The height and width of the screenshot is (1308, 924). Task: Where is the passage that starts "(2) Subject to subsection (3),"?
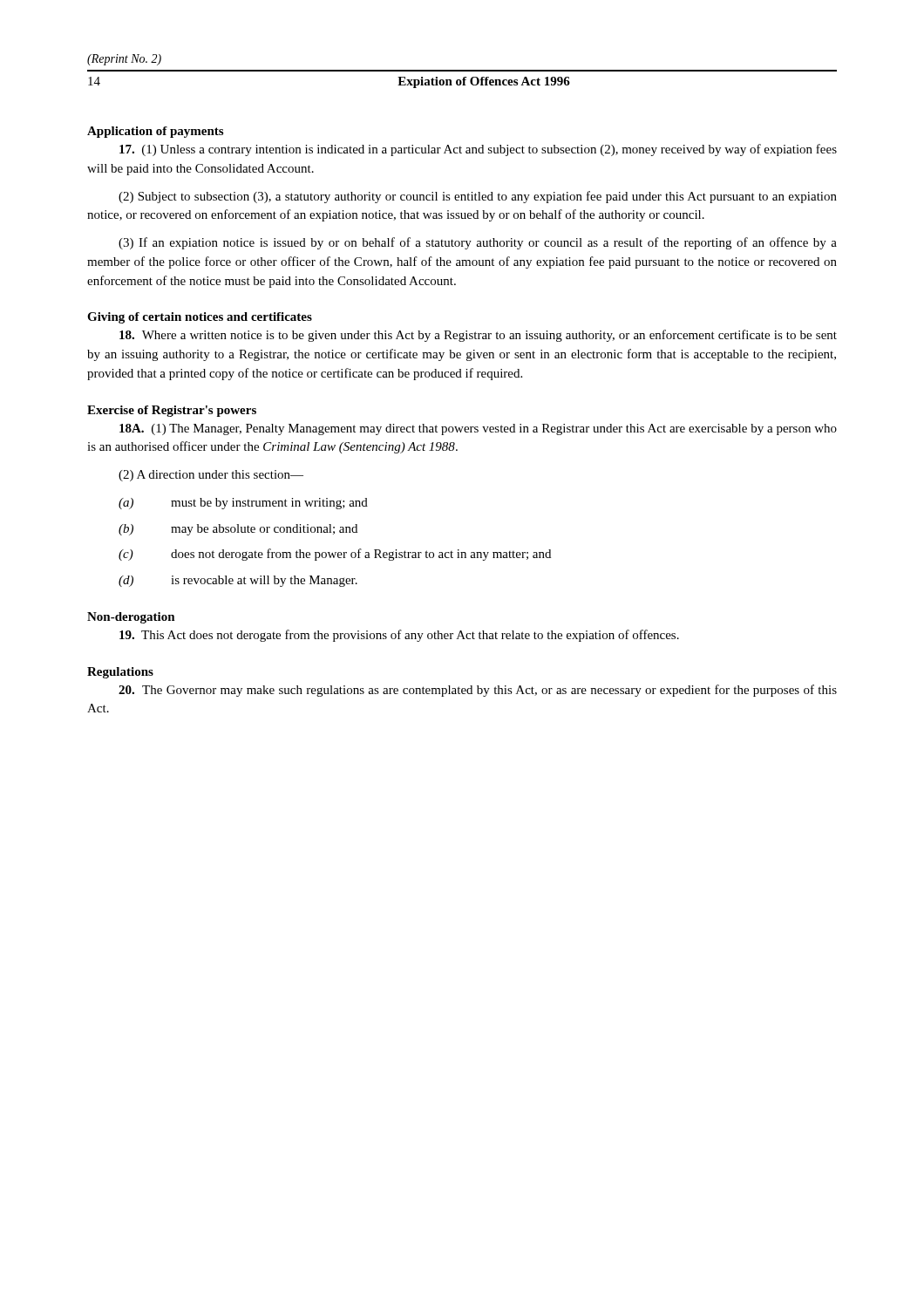(462, 205)
